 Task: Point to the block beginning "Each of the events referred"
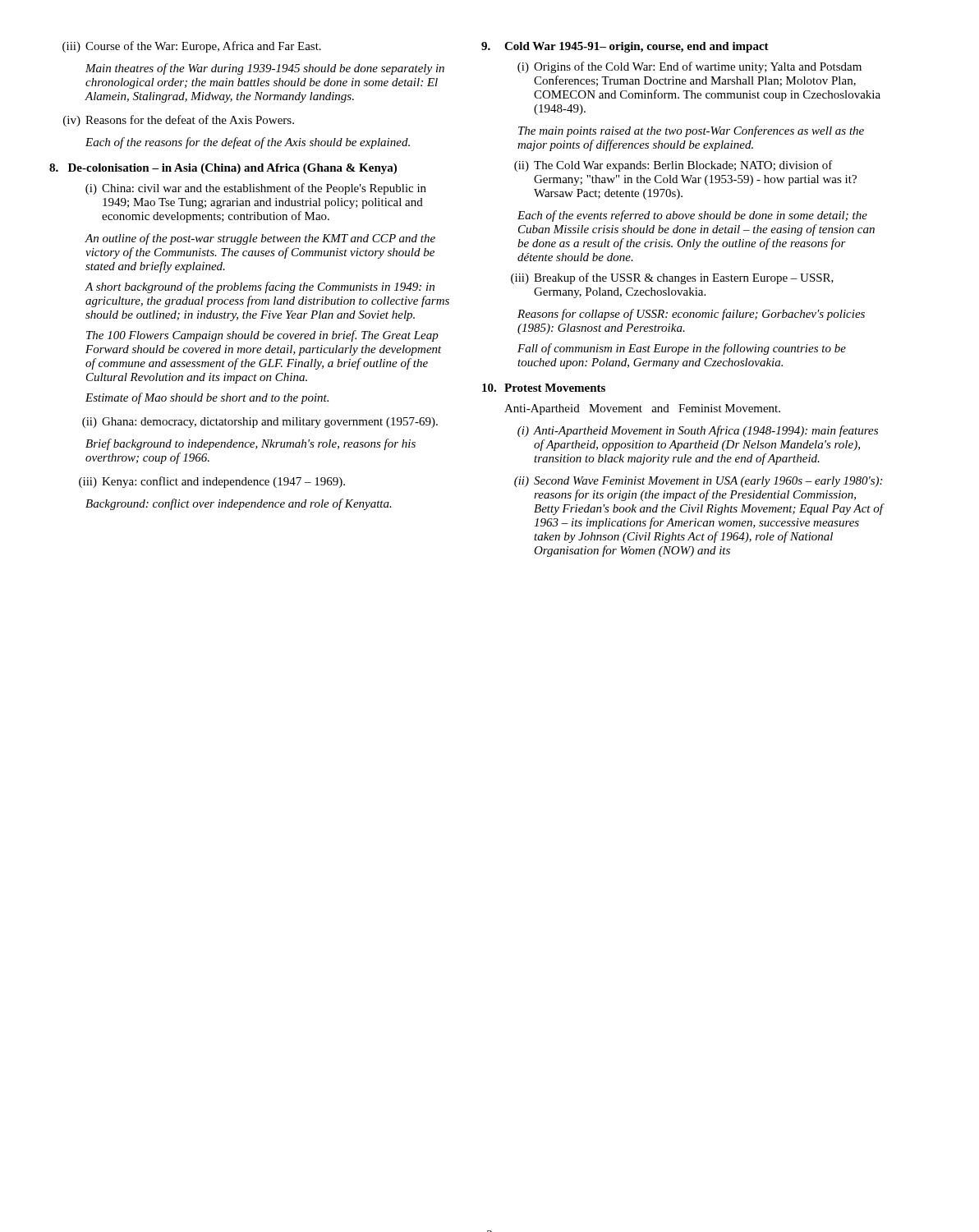(701, 237)
